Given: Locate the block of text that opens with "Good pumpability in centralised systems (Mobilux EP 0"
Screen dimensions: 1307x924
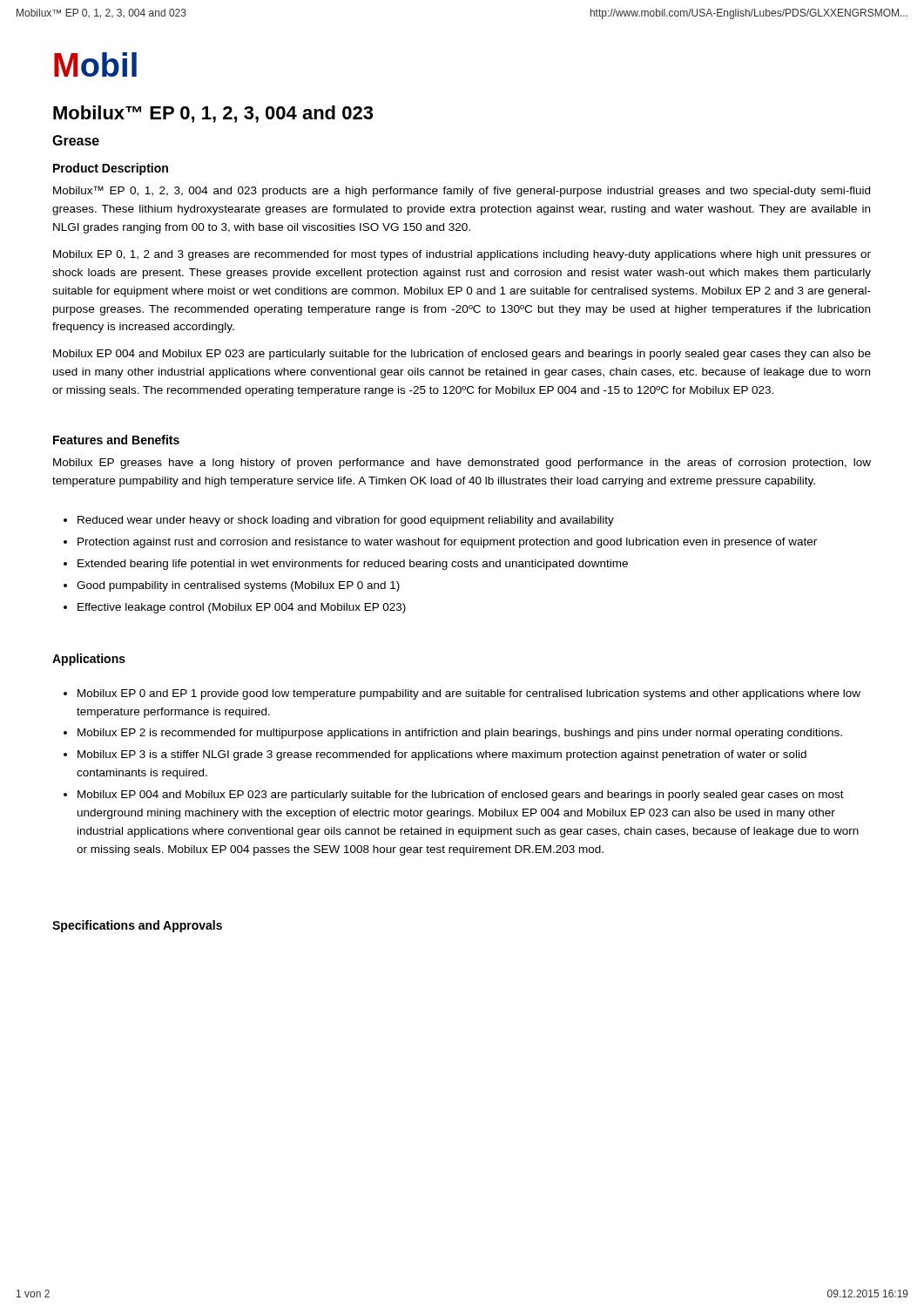Looking at the screenshot, I should point(238,585).
